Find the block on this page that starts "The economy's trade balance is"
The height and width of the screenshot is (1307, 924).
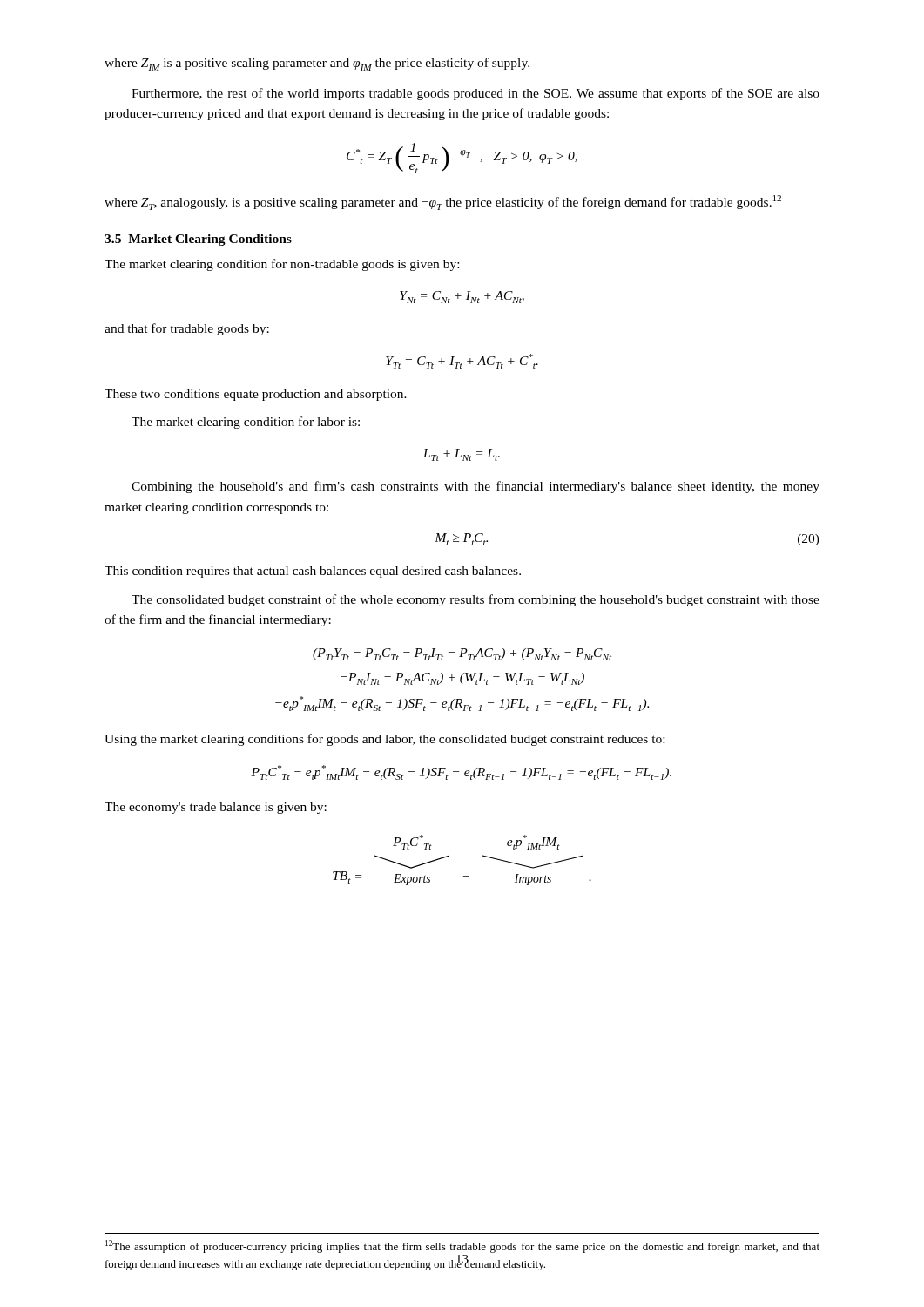216,808
